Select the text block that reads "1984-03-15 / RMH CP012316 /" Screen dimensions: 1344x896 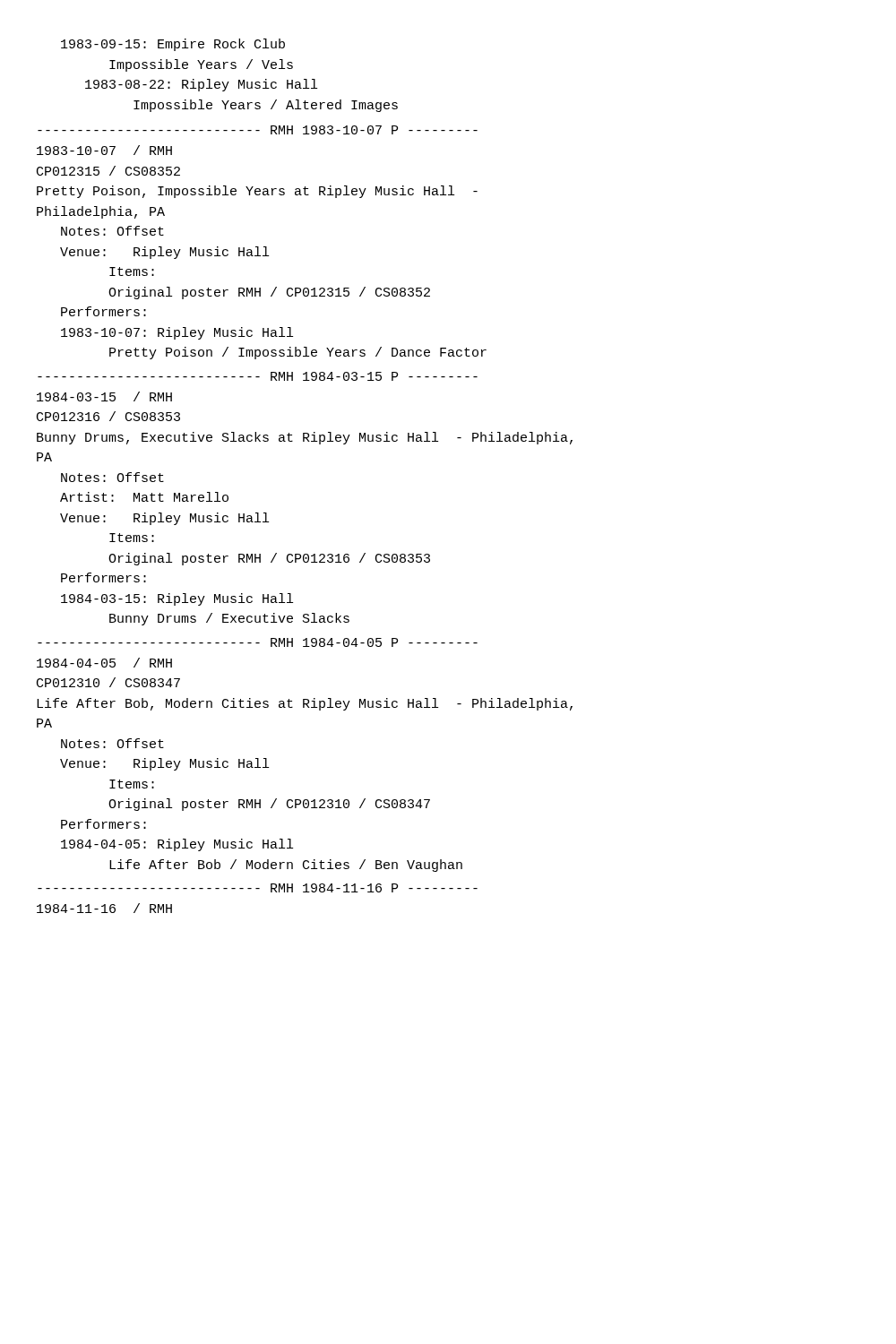point(104,396)
